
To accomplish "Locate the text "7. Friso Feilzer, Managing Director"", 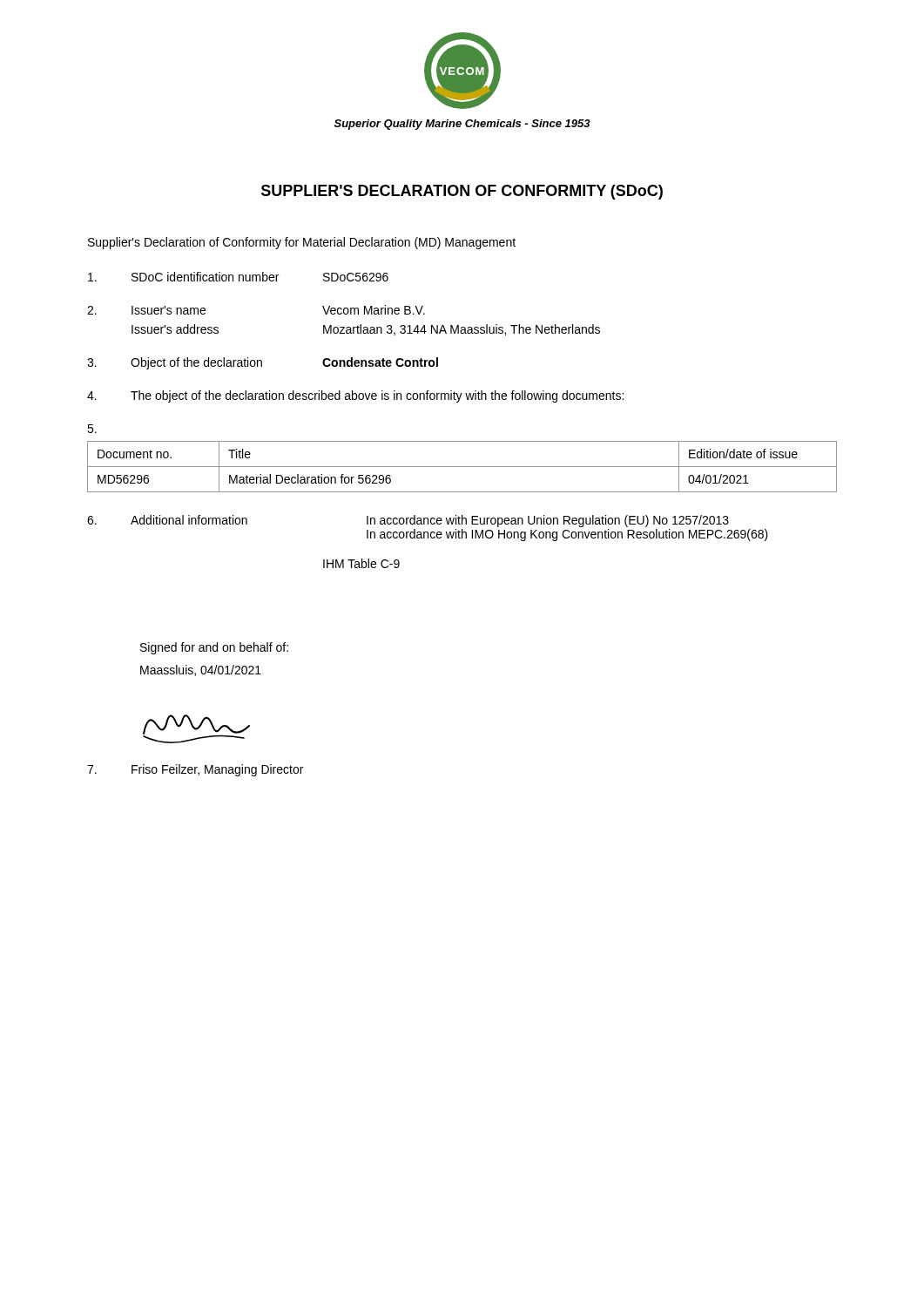I will pyautogui.click(x=195, y=769).
